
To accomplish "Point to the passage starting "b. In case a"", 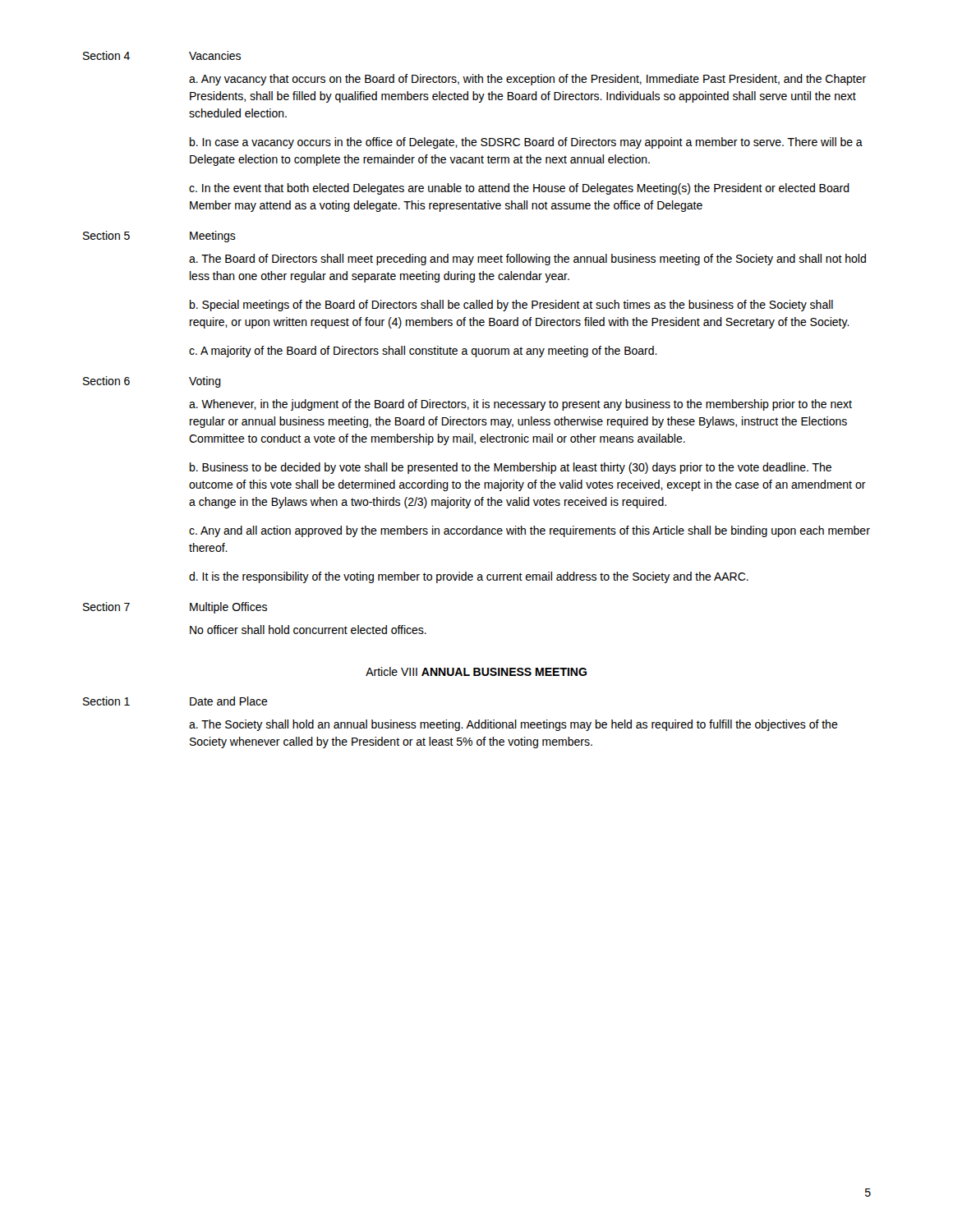I will [x=526, y=151].
